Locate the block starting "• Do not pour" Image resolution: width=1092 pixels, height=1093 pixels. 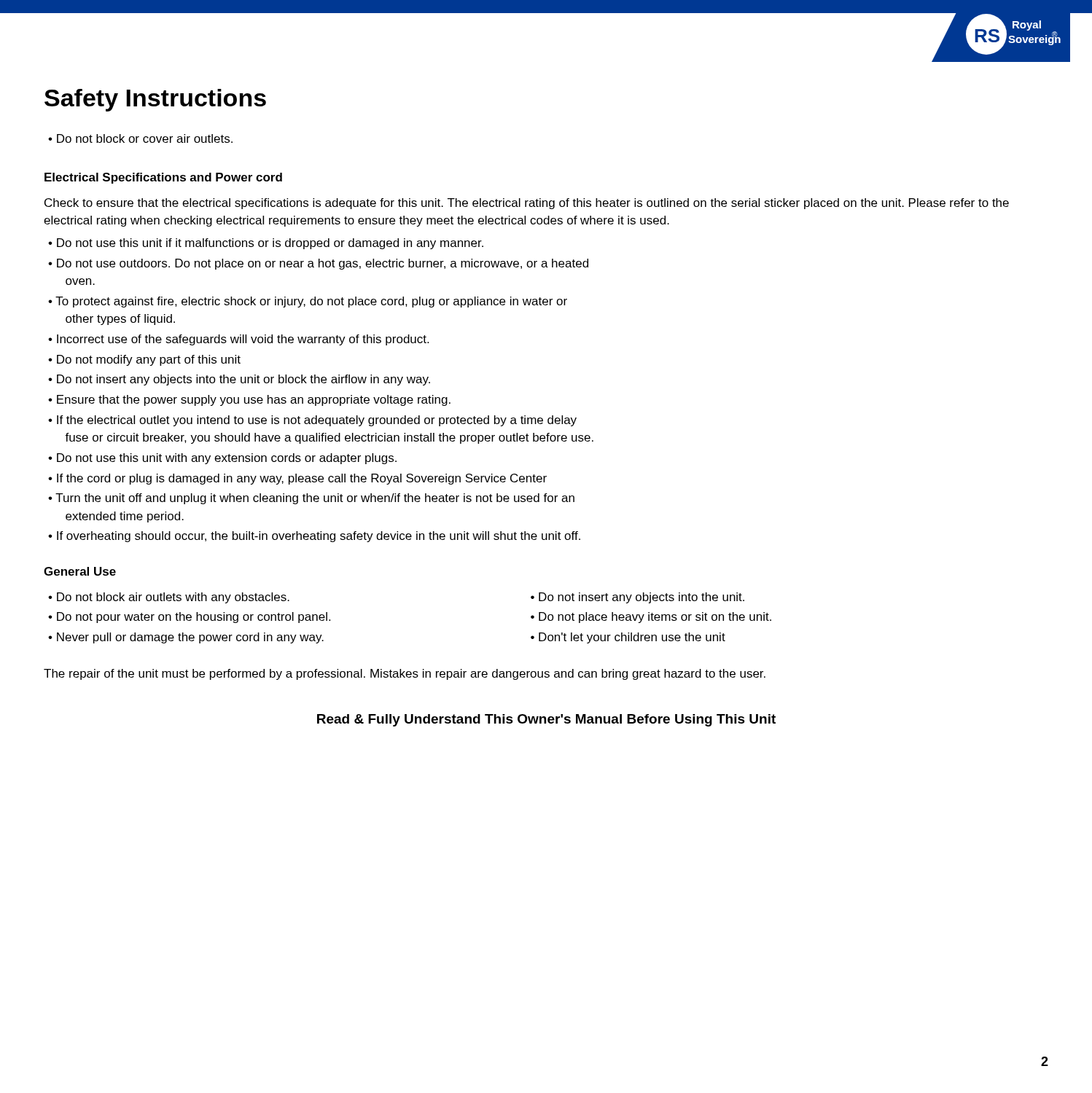click(190, 617)
